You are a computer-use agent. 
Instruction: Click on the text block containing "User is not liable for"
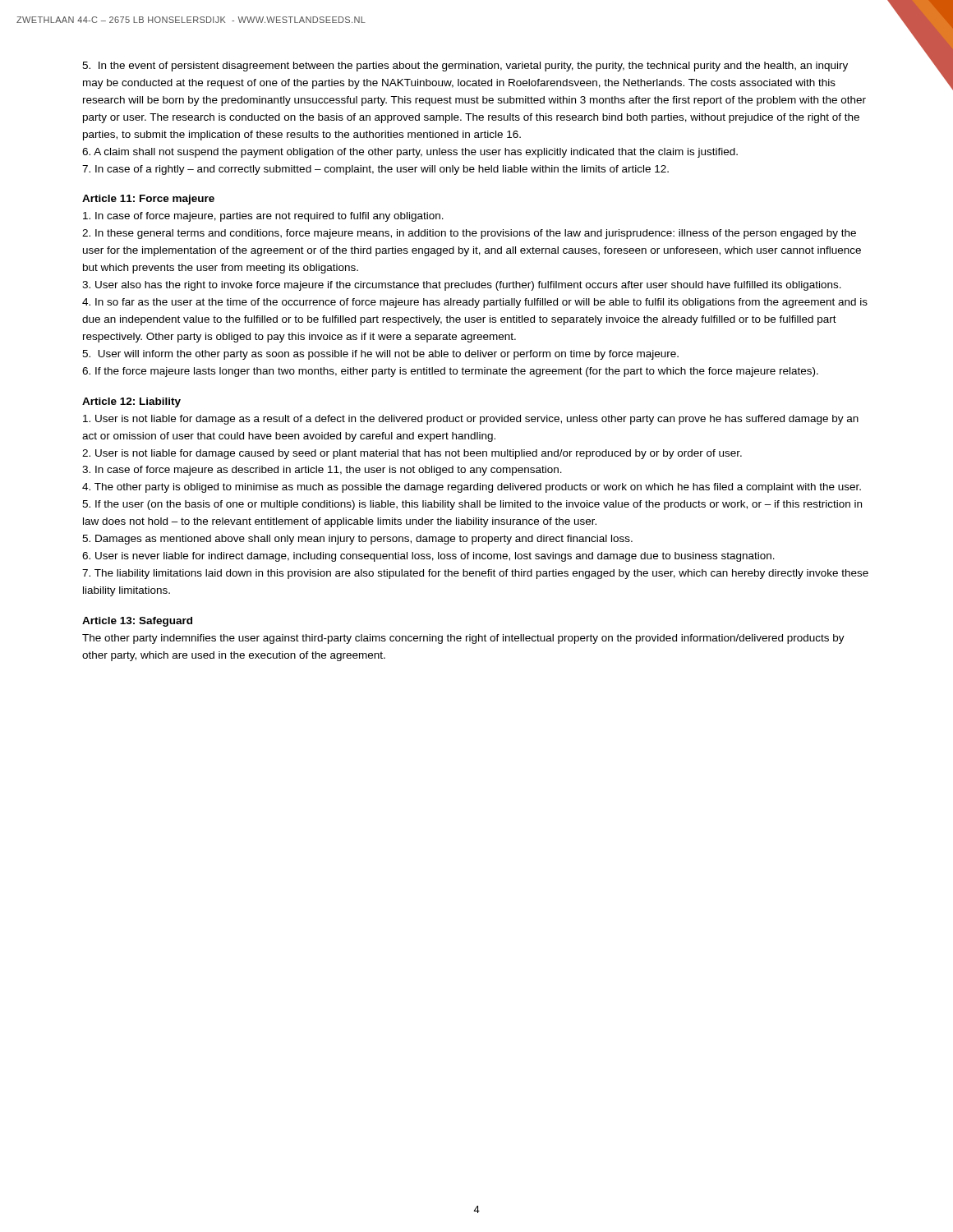475,504
